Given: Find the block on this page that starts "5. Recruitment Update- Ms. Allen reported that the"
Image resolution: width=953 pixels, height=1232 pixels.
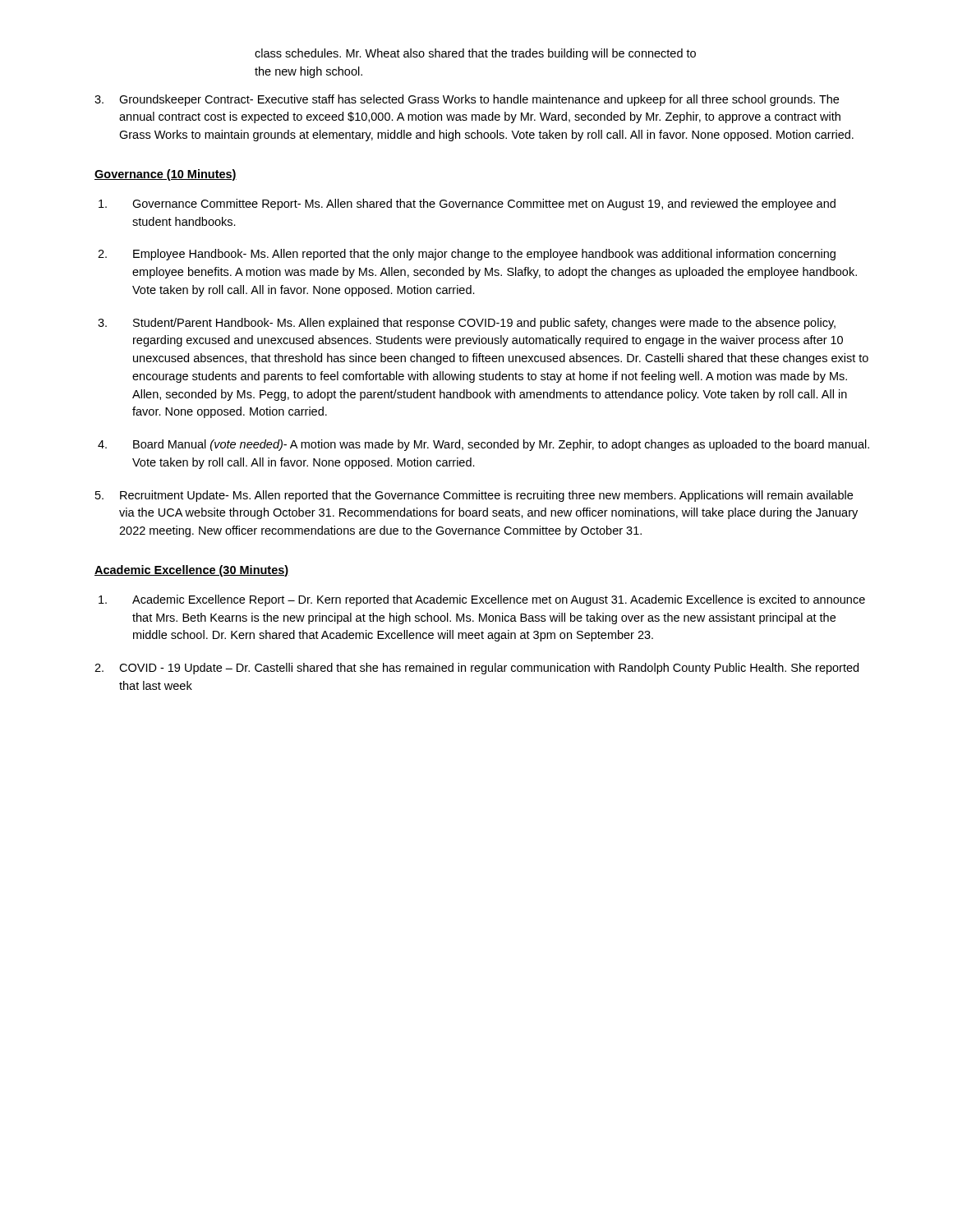Looking at the screenshot, I should (x=483, y=513).
